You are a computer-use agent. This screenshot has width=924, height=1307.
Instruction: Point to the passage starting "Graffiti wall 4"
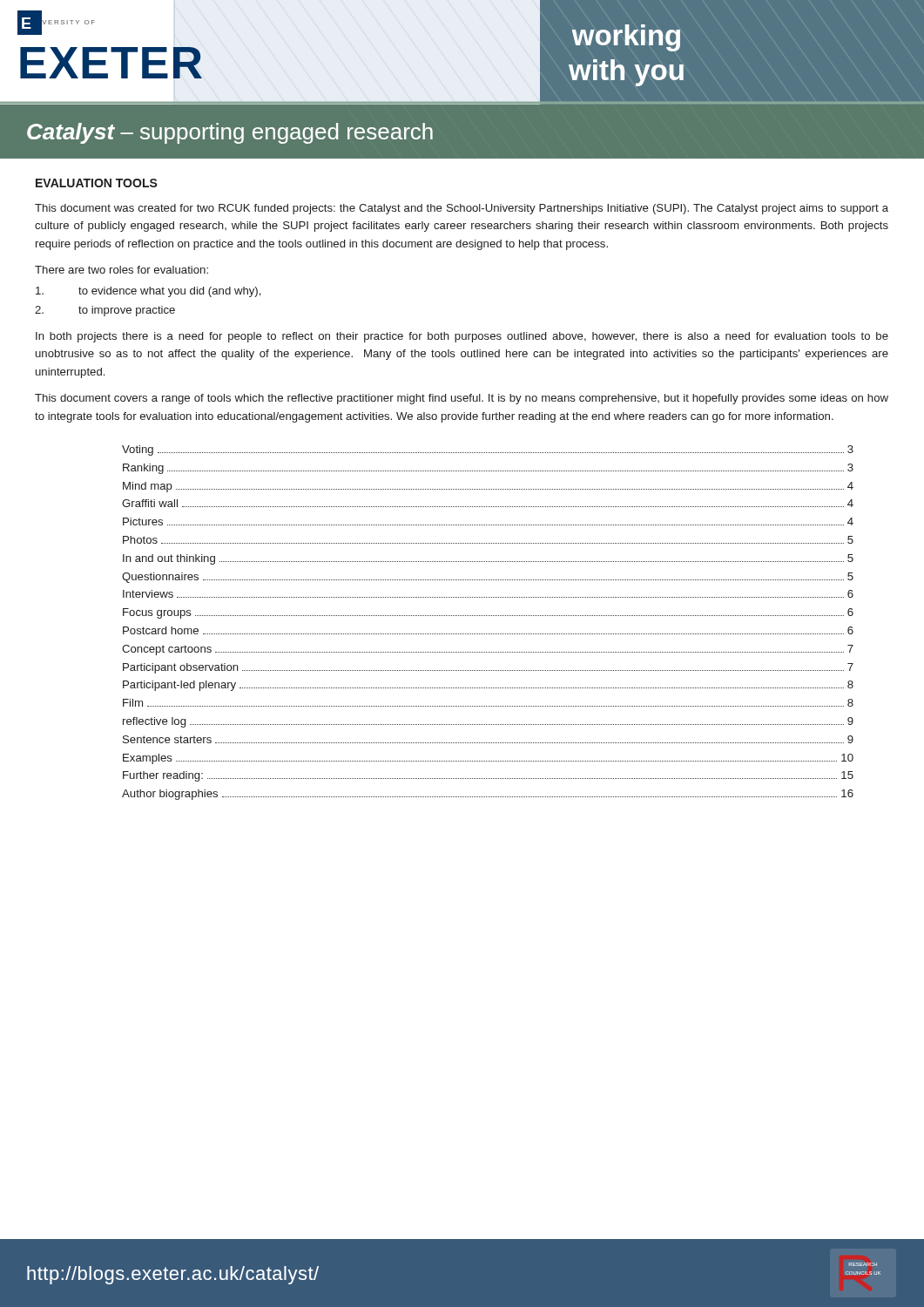pos(488,504)
